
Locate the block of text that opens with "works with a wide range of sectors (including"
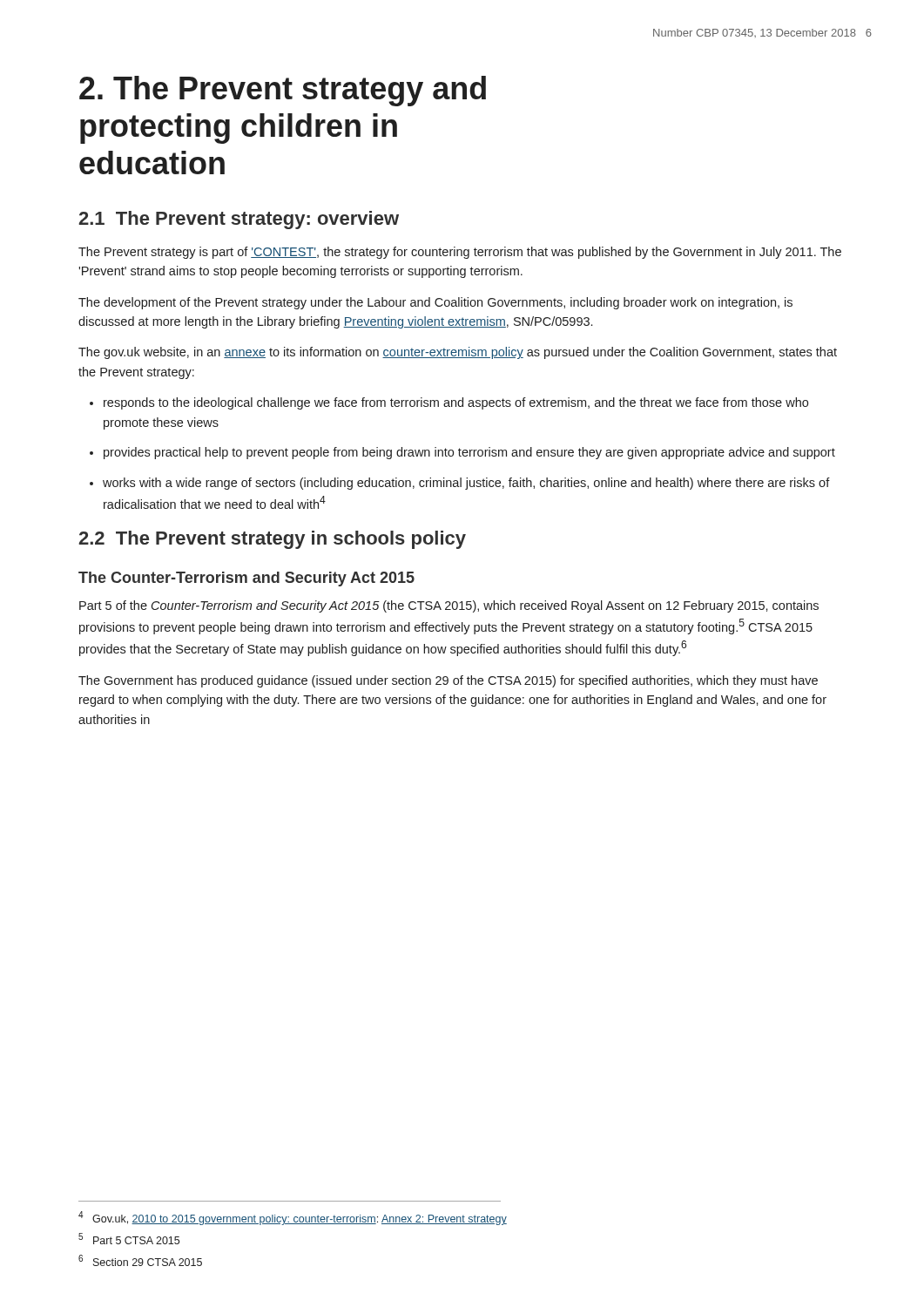(x=474, y=494)
